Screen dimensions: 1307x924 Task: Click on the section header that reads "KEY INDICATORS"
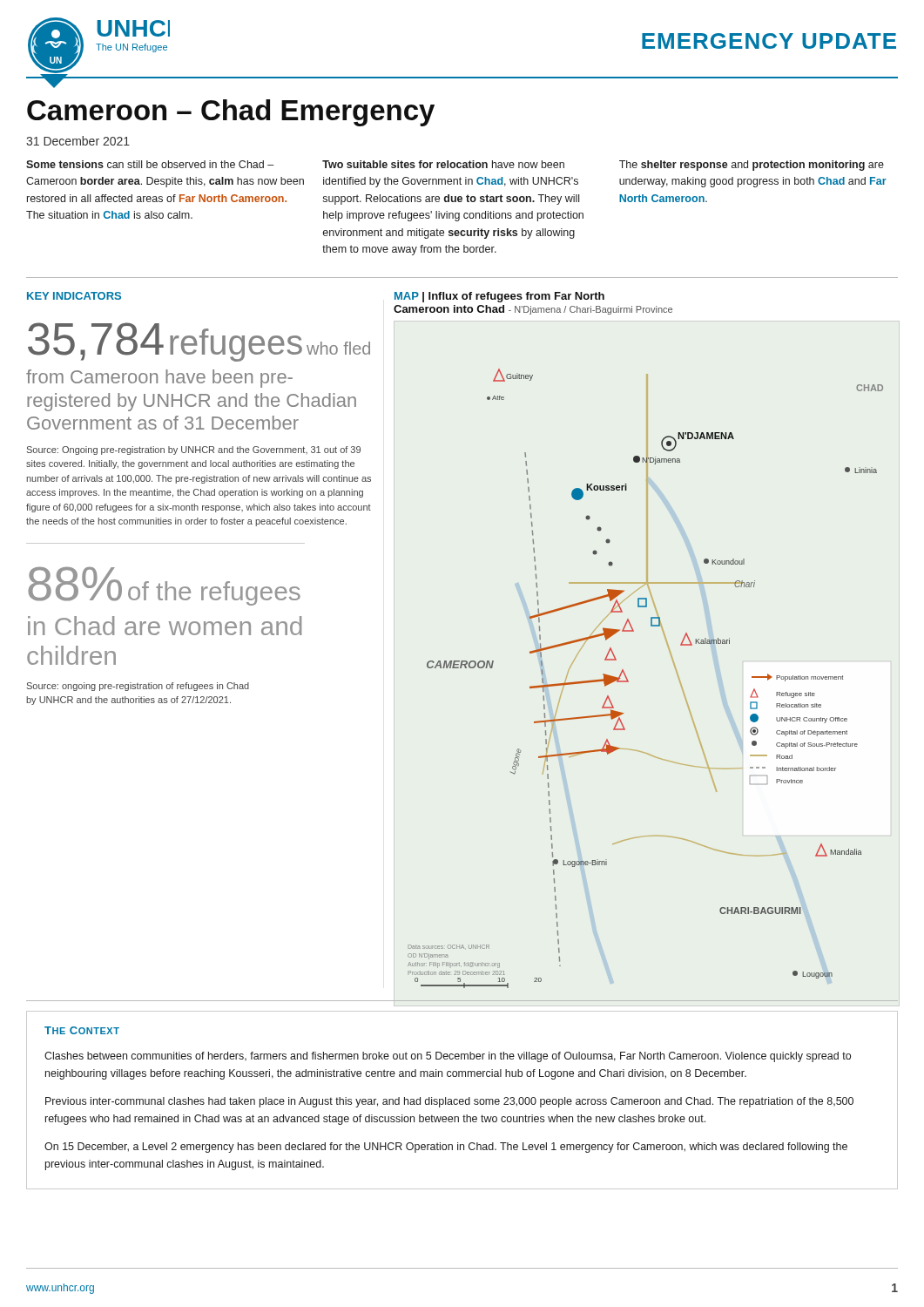tap(74, 296)
